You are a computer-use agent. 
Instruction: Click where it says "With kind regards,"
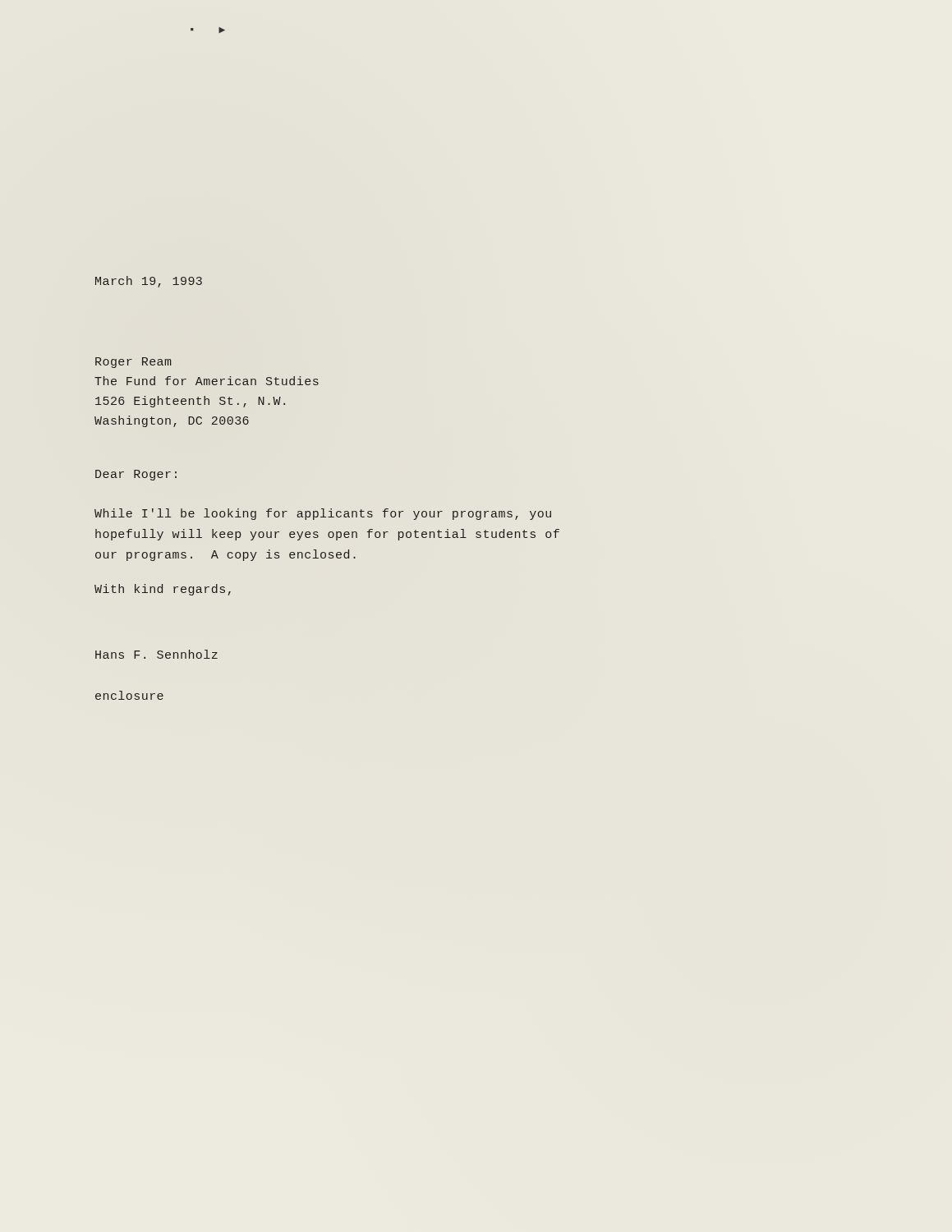click(x=164, y=590)
